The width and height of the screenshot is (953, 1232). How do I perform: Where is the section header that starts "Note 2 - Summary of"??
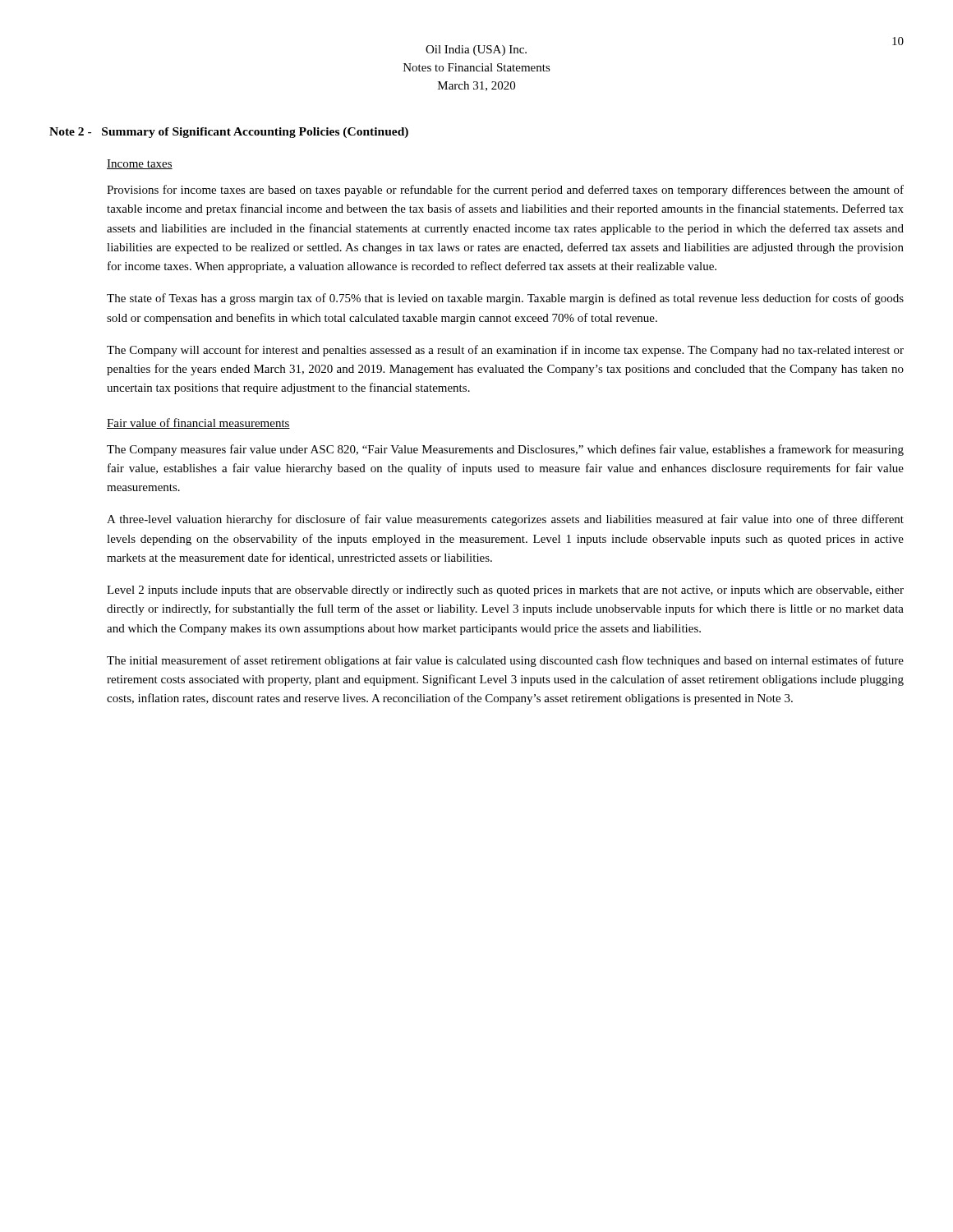pyautogui.click(x=229, y=131)
